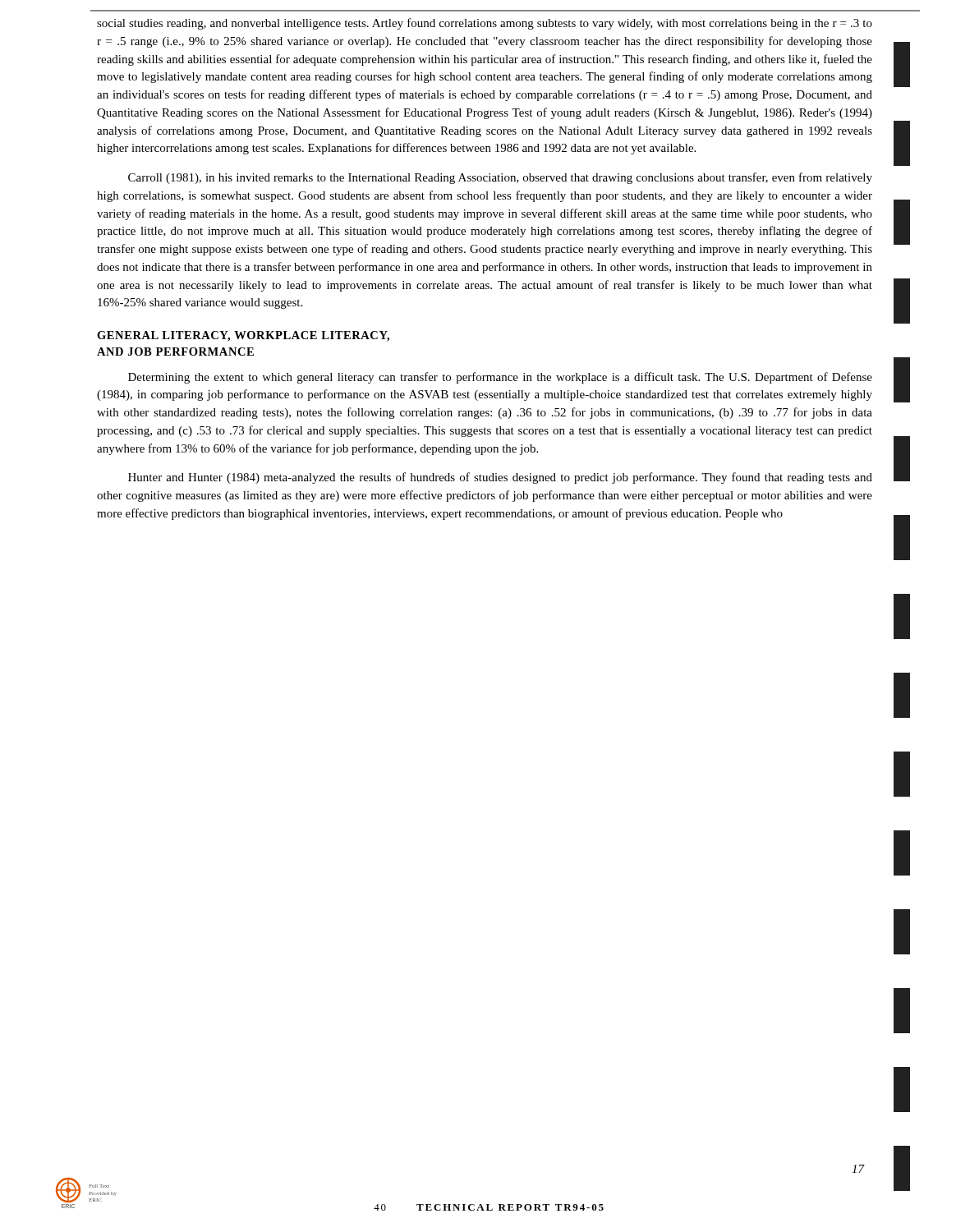Click on the section header with the text "General Literacy, Workplace Literacy,and Job Performance"

point(244,343)
